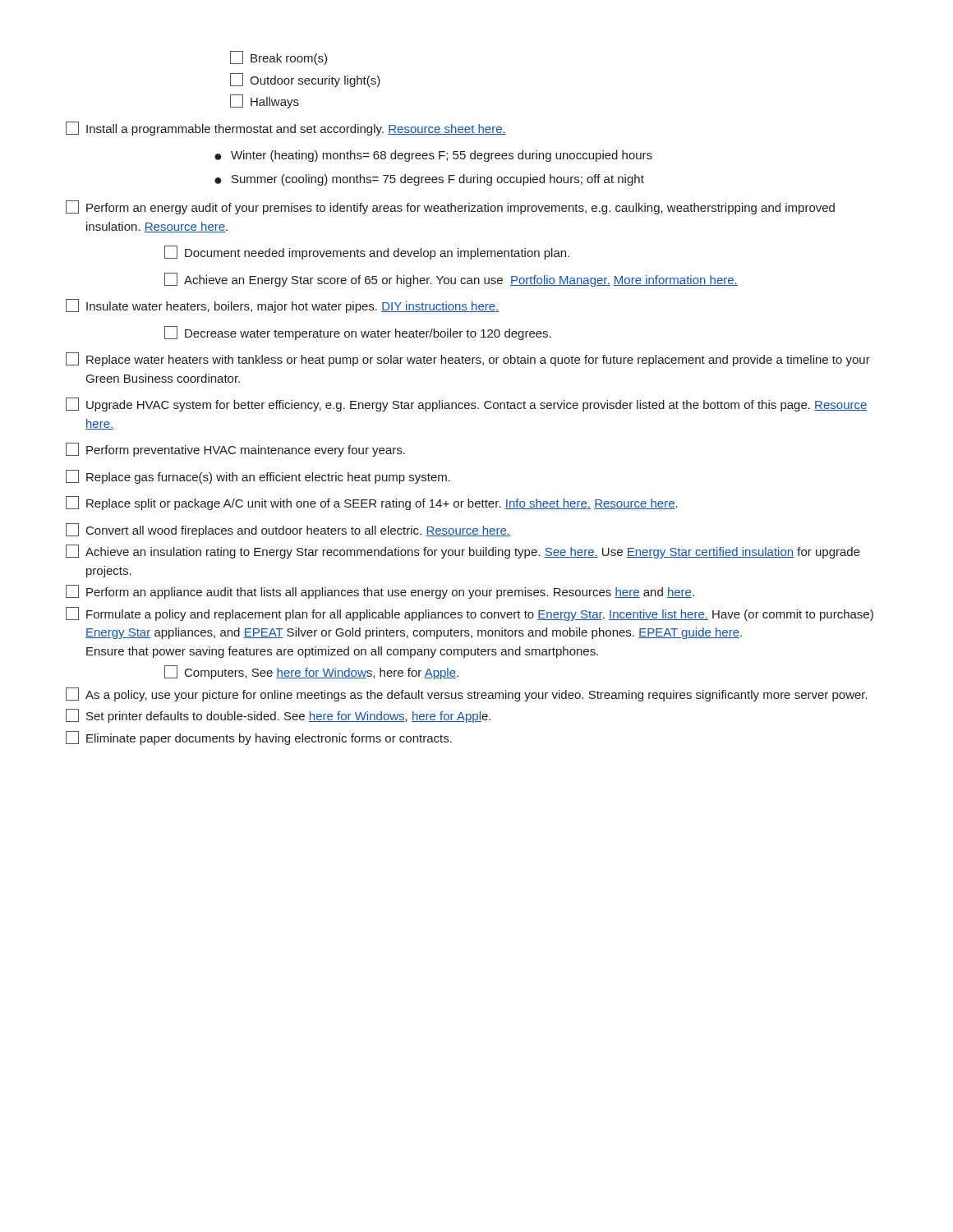The image size is (953, 1232).
Task: Select the list item that says "Insulate water heaters, boilers,"
Action: click(x=476, y=307)
